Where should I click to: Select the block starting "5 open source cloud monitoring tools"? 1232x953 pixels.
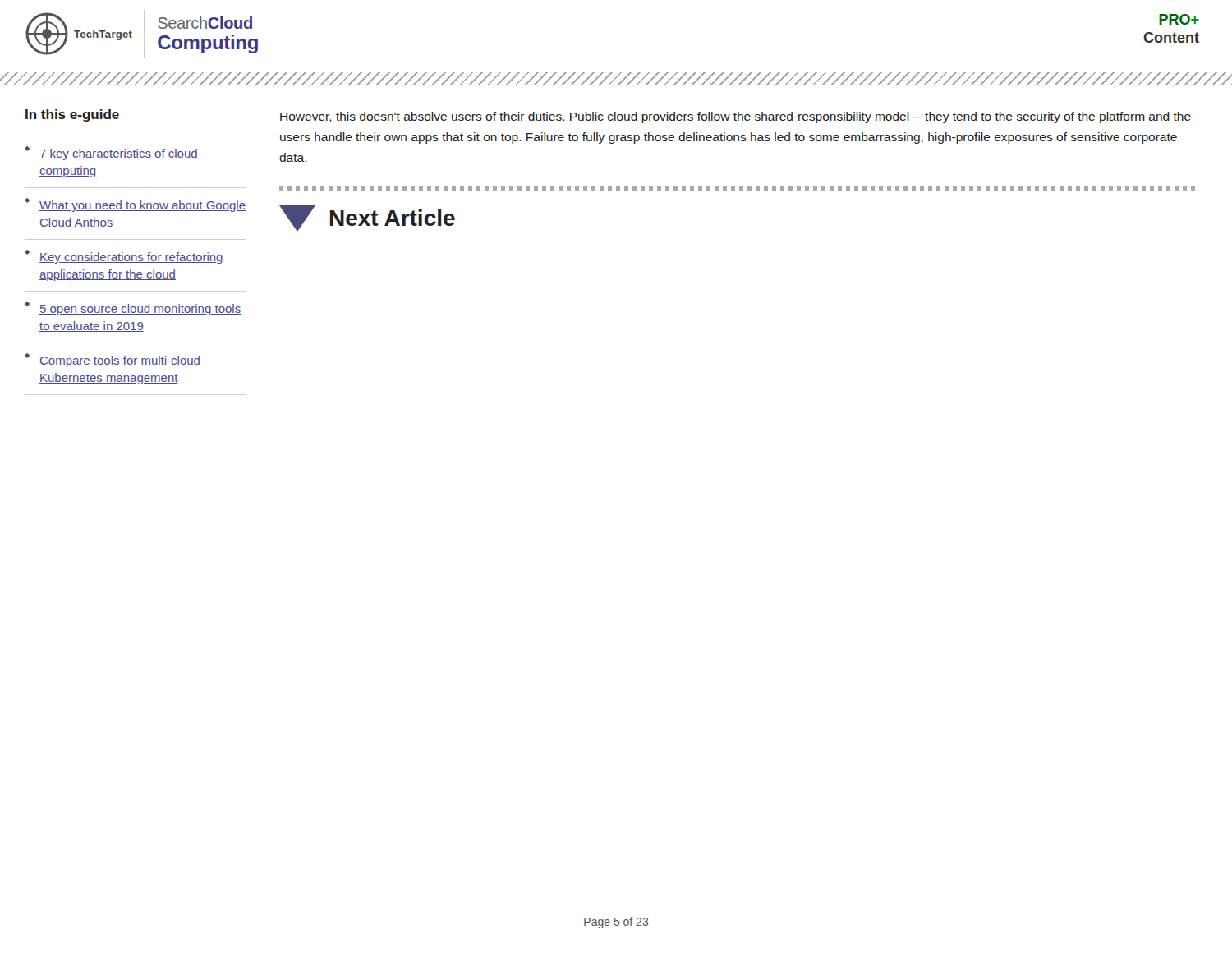coord(140,317)
